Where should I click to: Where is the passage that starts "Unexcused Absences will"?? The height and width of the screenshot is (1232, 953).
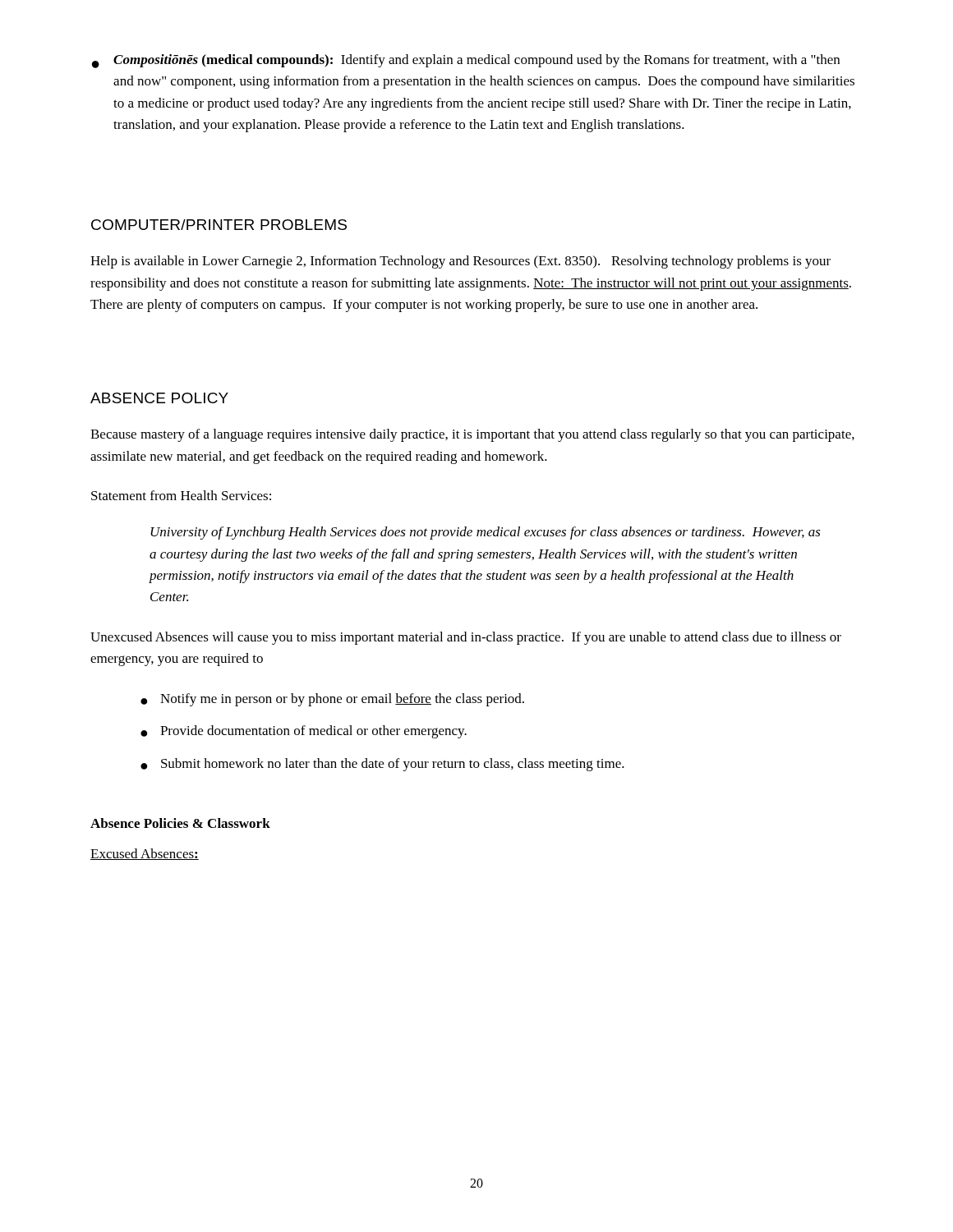pyautogui.click(x=466, y=648)
